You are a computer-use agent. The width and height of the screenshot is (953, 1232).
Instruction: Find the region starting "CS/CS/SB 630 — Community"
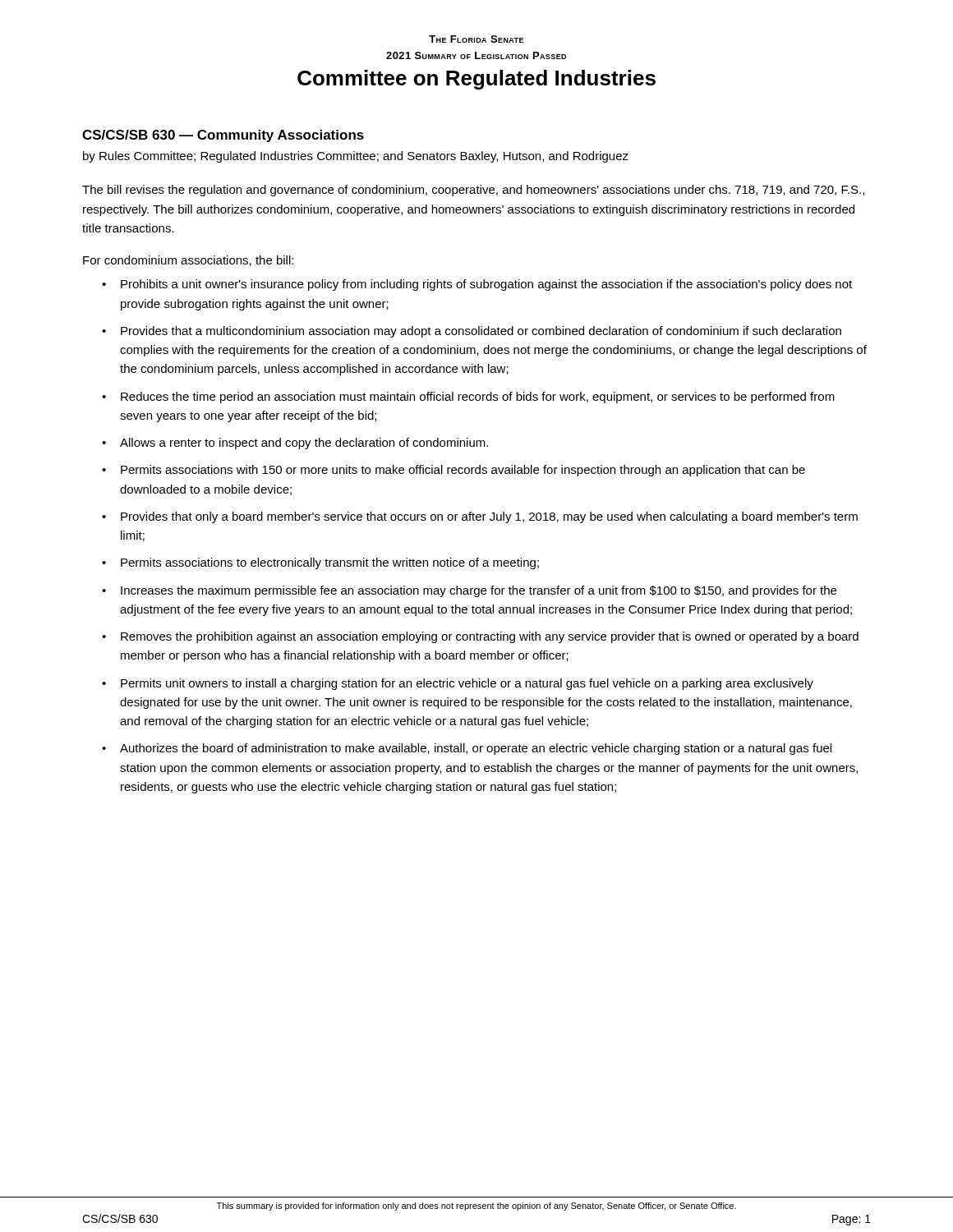[x=223, y=135]
